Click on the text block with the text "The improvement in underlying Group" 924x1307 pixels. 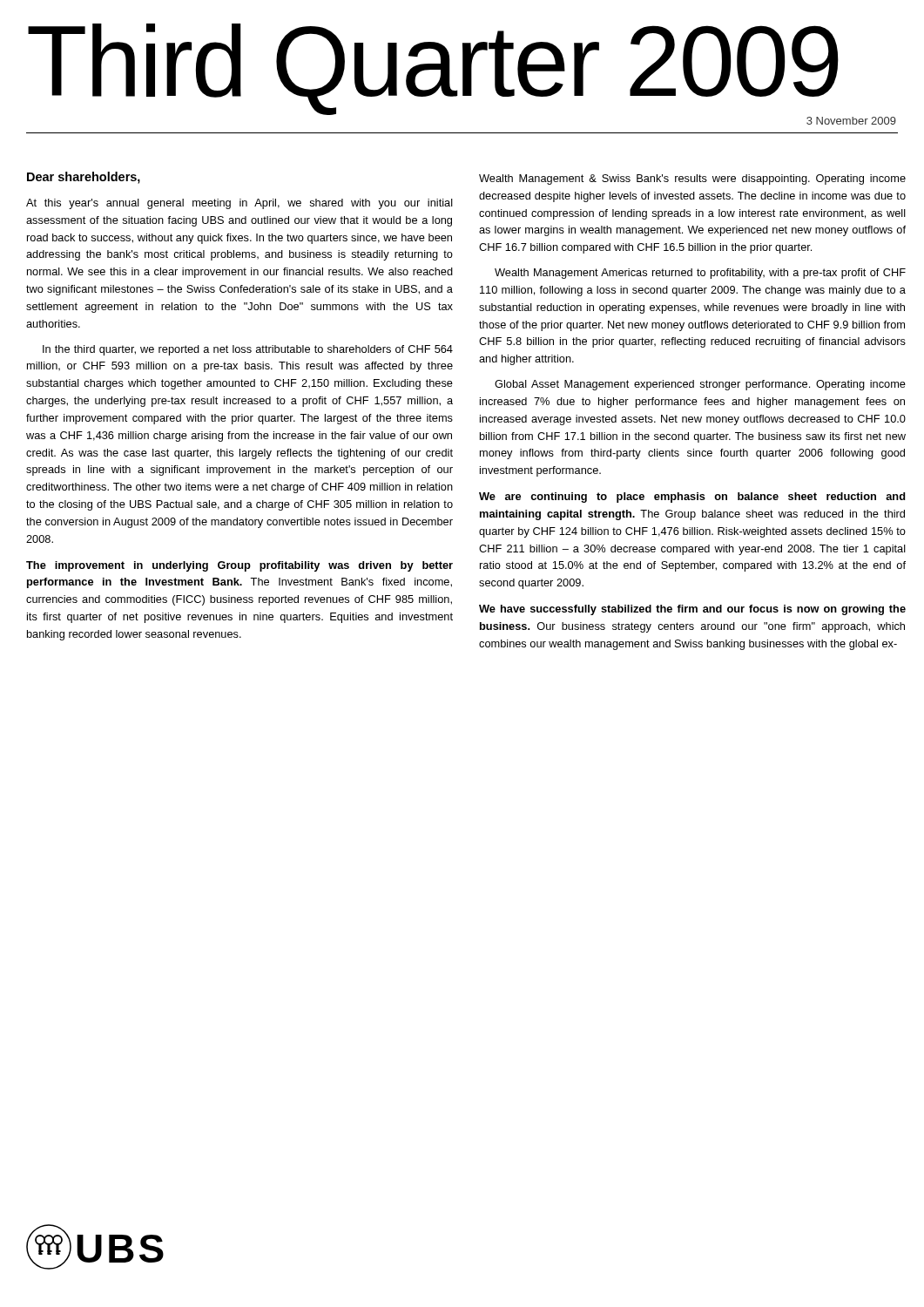pos(240,600)
